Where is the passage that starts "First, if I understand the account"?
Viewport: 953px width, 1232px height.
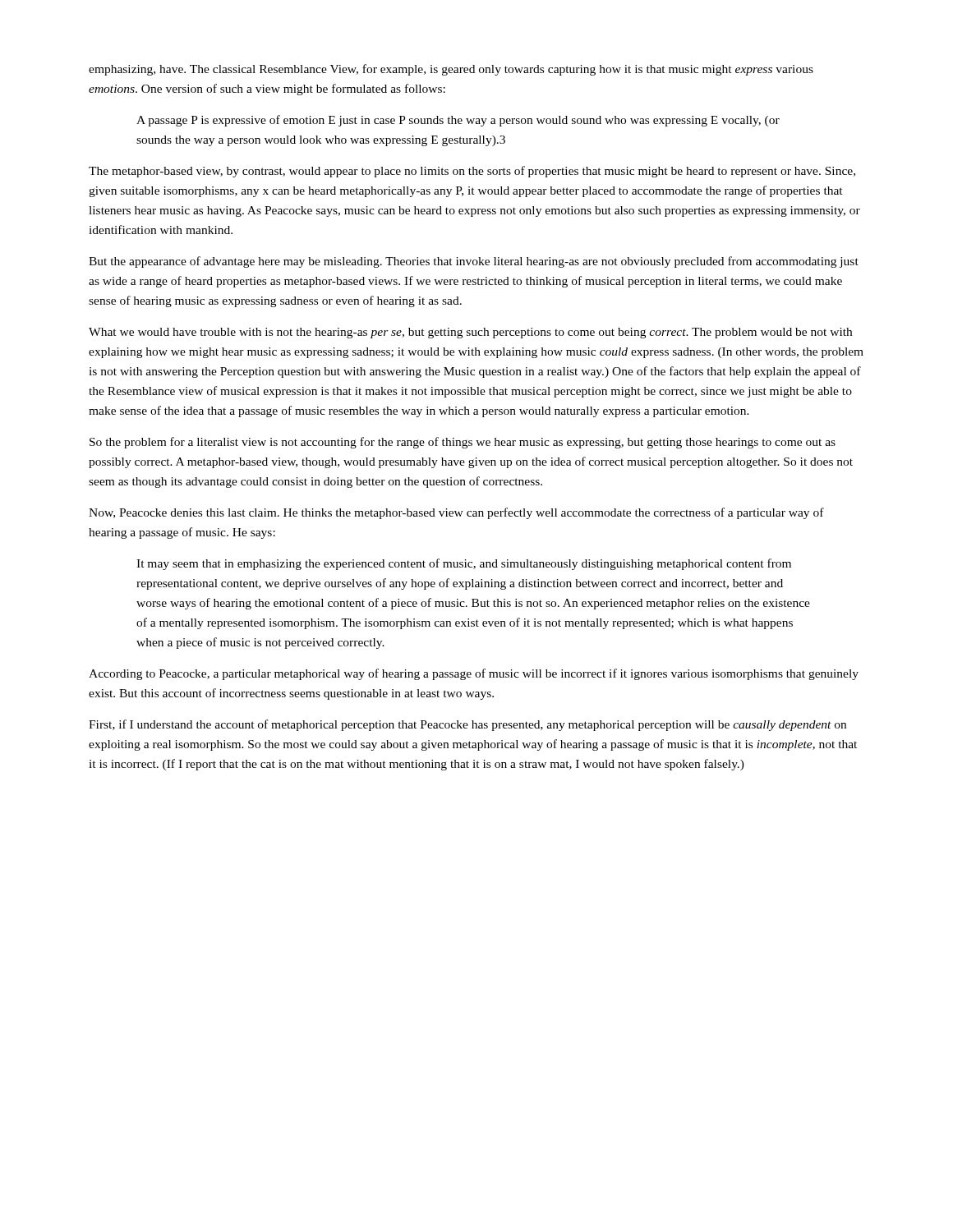[473, 744]
